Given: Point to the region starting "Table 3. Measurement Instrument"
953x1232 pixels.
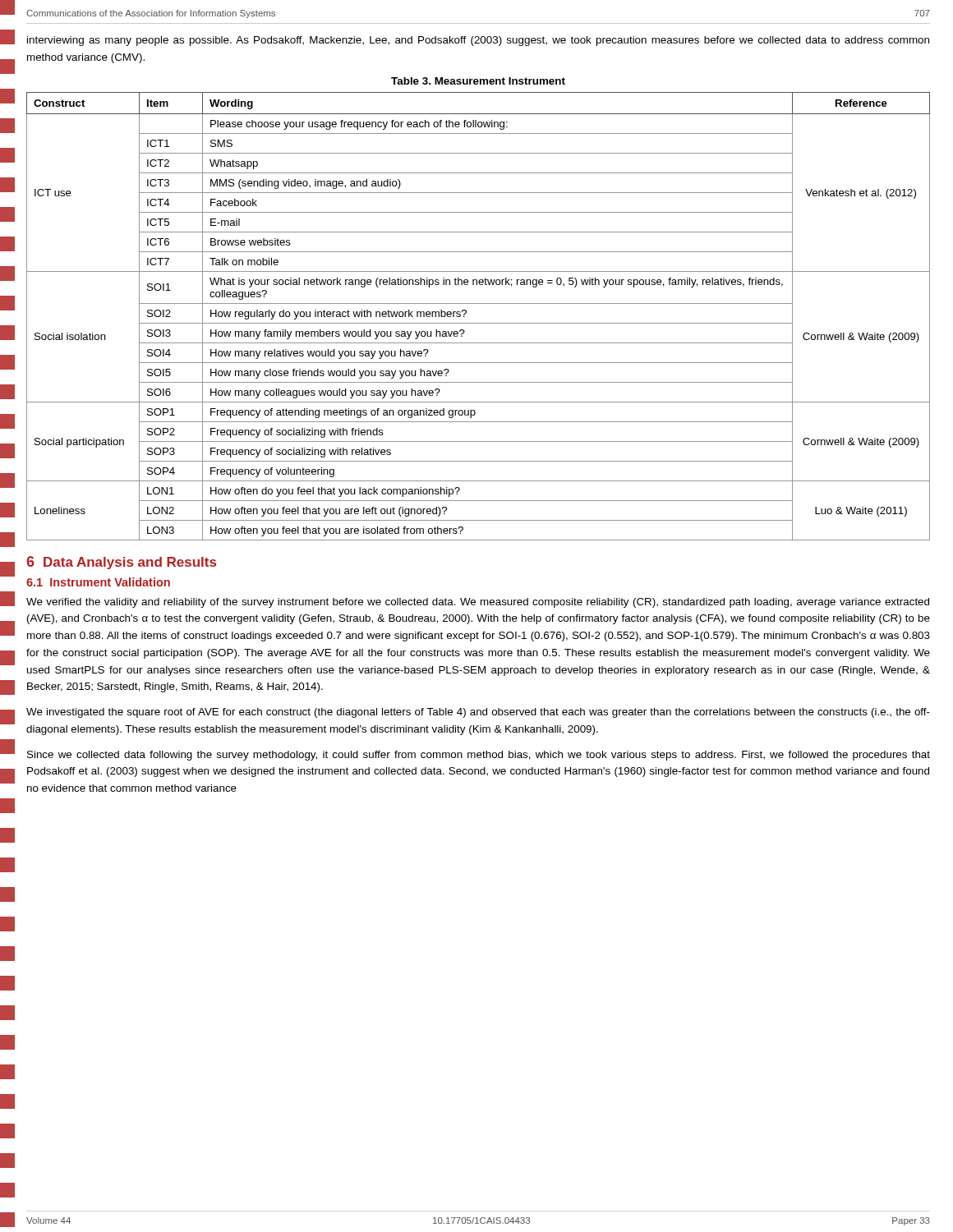Looking at the screenshot, I should [x=478, y=81].
